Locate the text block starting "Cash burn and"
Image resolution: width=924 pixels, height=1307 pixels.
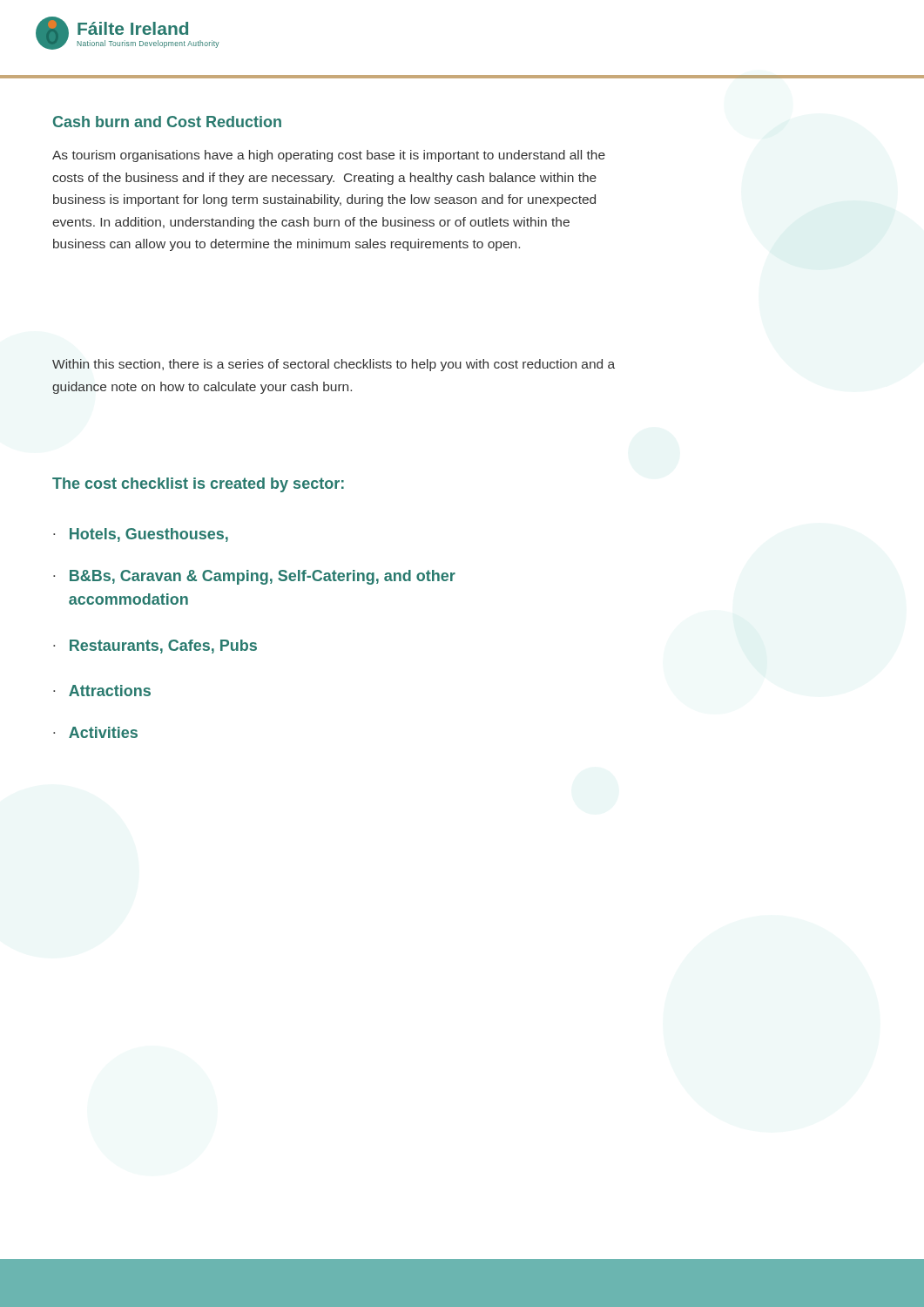(167, 122)
